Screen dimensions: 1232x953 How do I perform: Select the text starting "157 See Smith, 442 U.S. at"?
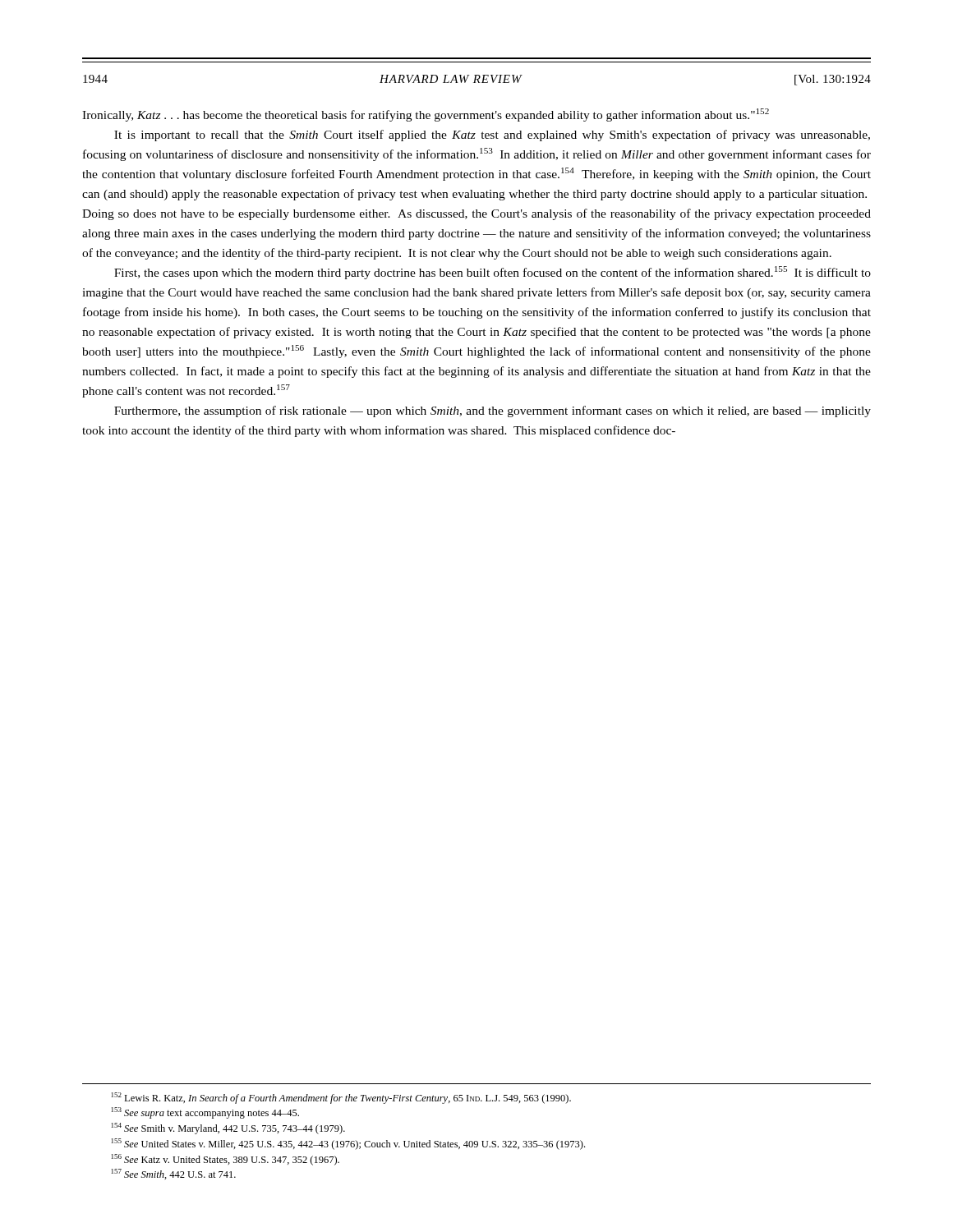click(x=172, y=1174)
